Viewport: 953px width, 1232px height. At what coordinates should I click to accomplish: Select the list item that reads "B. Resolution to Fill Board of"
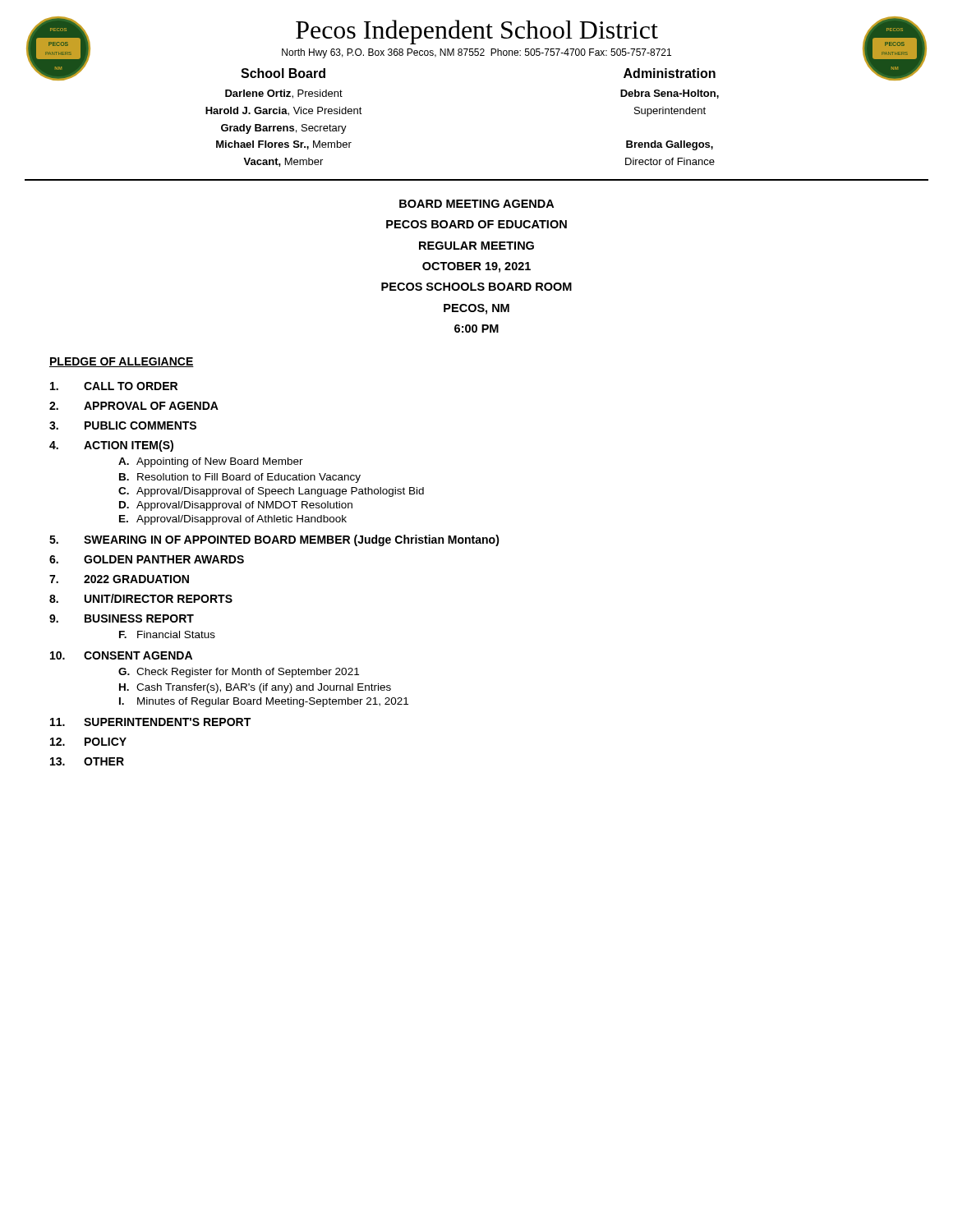239,476
